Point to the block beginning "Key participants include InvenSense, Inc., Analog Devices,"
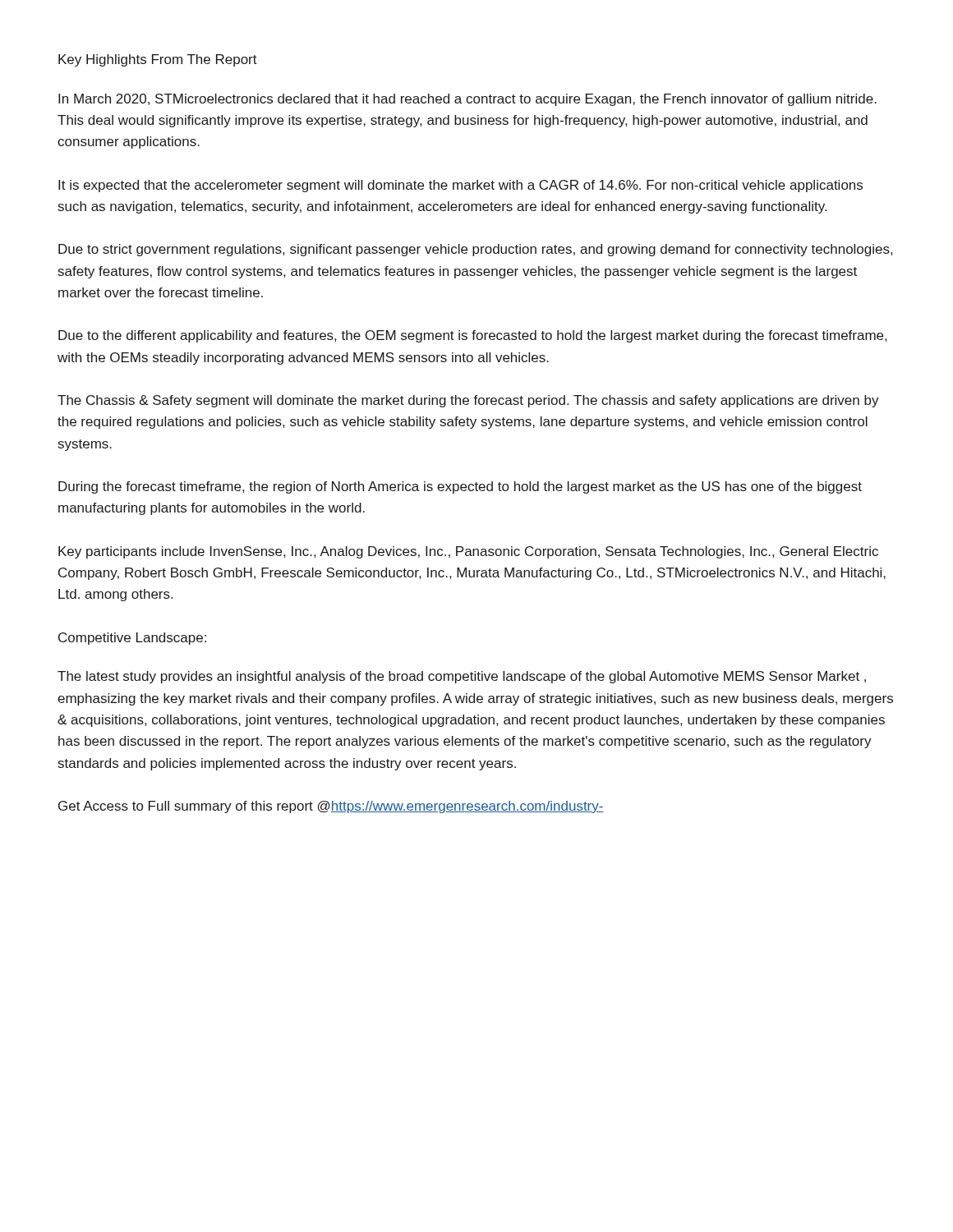The width and height of the screenshot is (953, 1232). pyautogui.click(x=472, y=573)
